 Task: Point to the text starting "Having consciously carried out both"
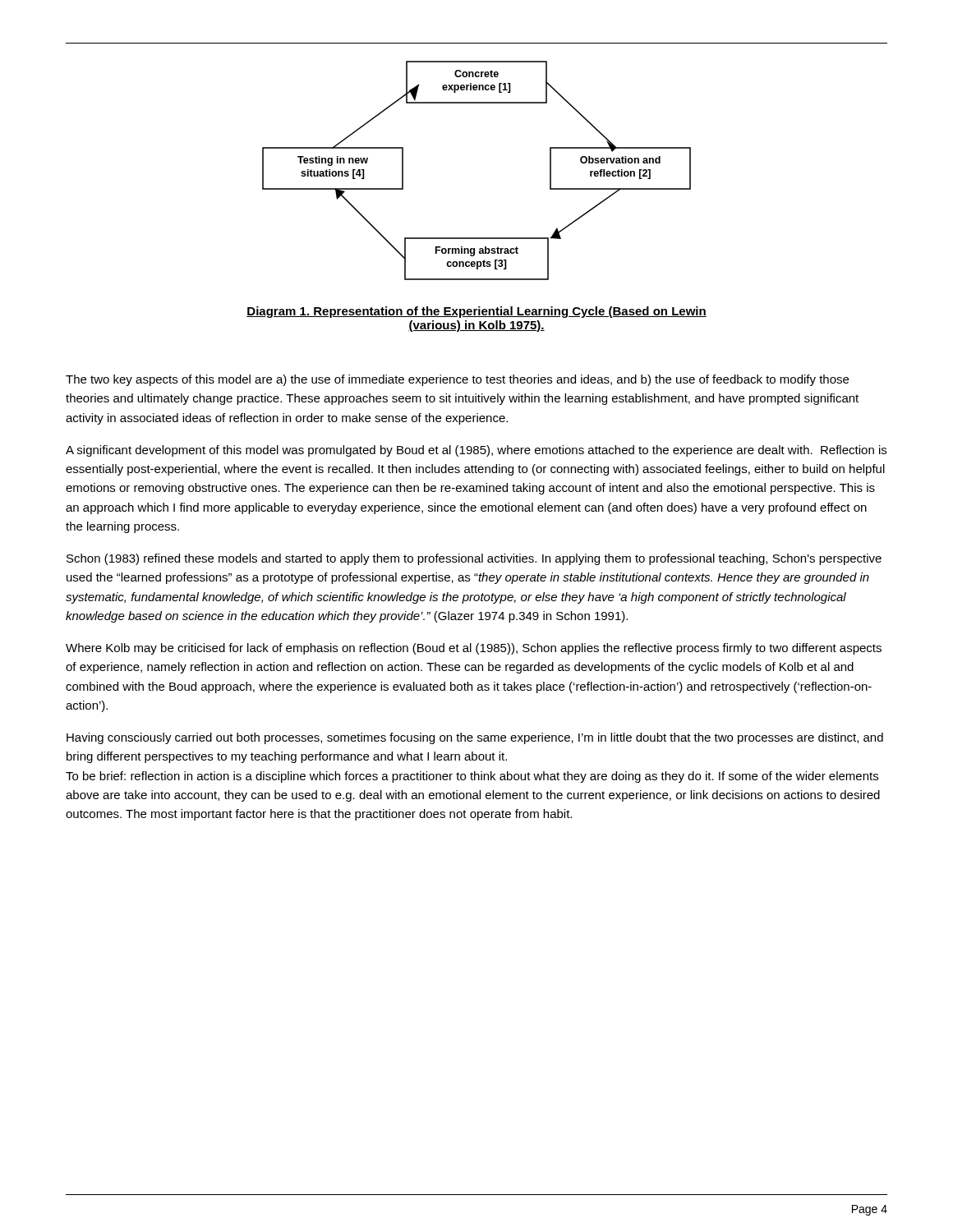pyautogui.click(x=475, y=775)
